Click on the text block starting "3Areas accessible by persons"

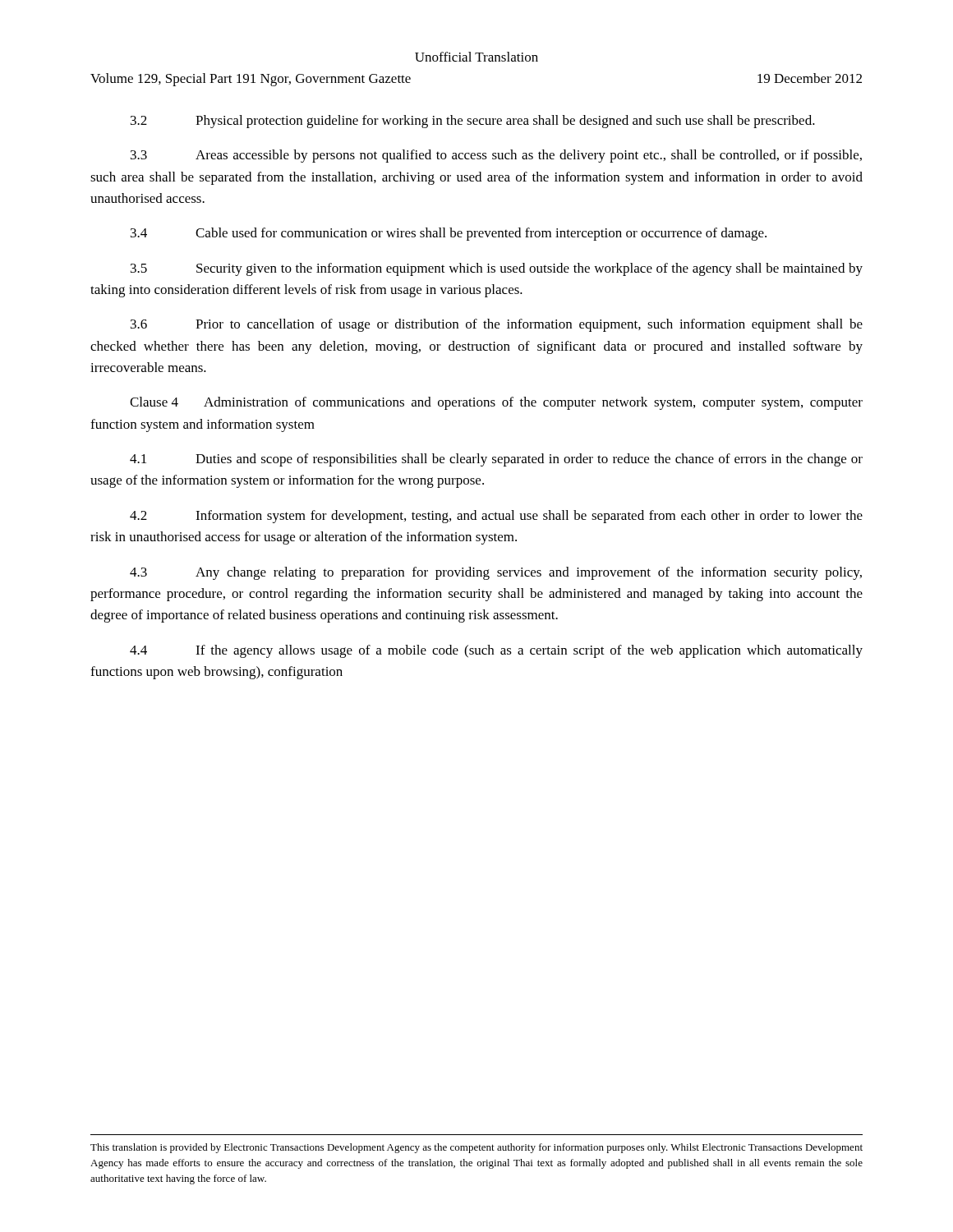pyautogui.click(x=476, y=176)
